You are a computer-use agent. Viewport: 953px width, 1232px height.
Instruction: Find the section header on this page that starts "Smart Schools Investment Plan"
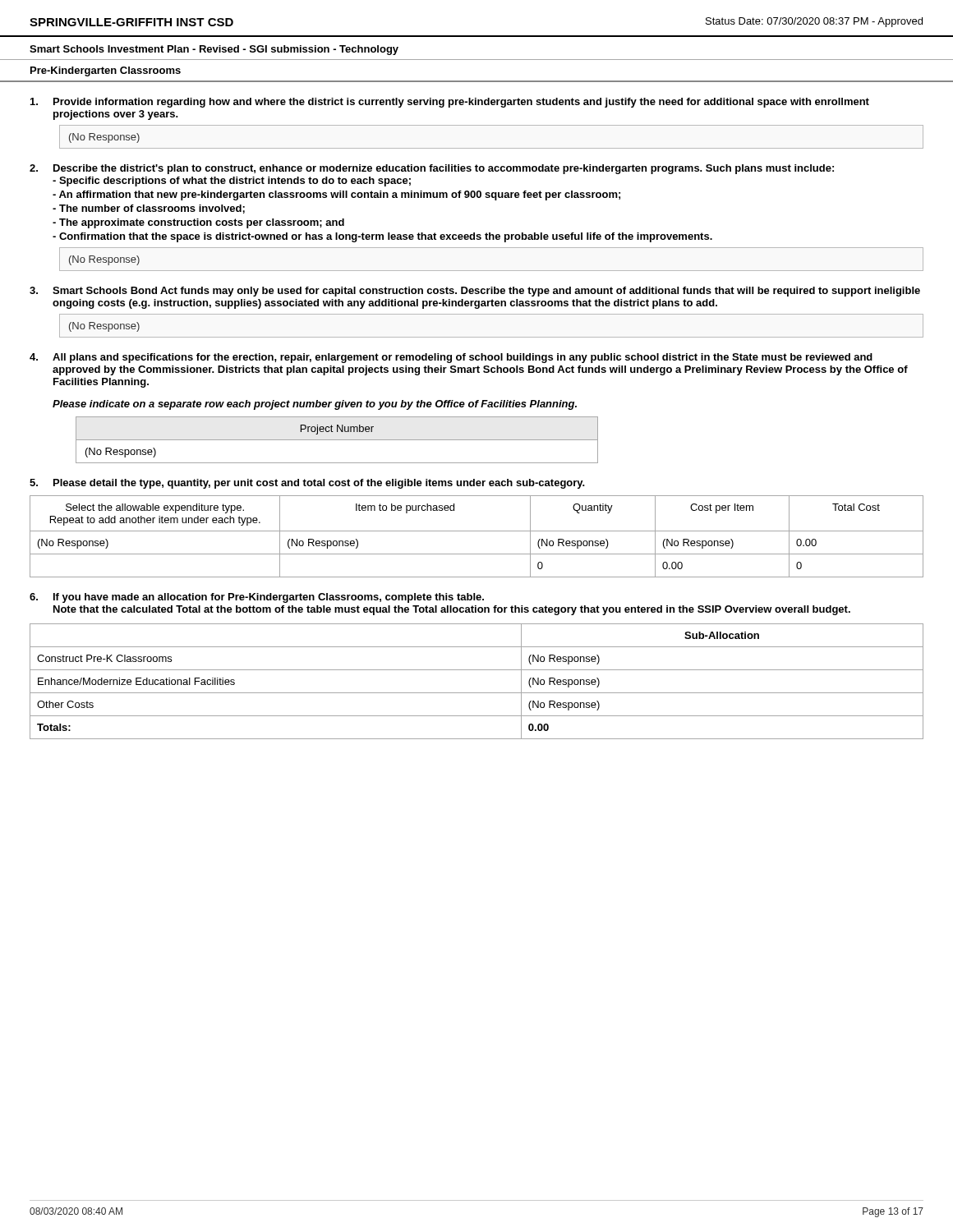click(x=214, y=49)
